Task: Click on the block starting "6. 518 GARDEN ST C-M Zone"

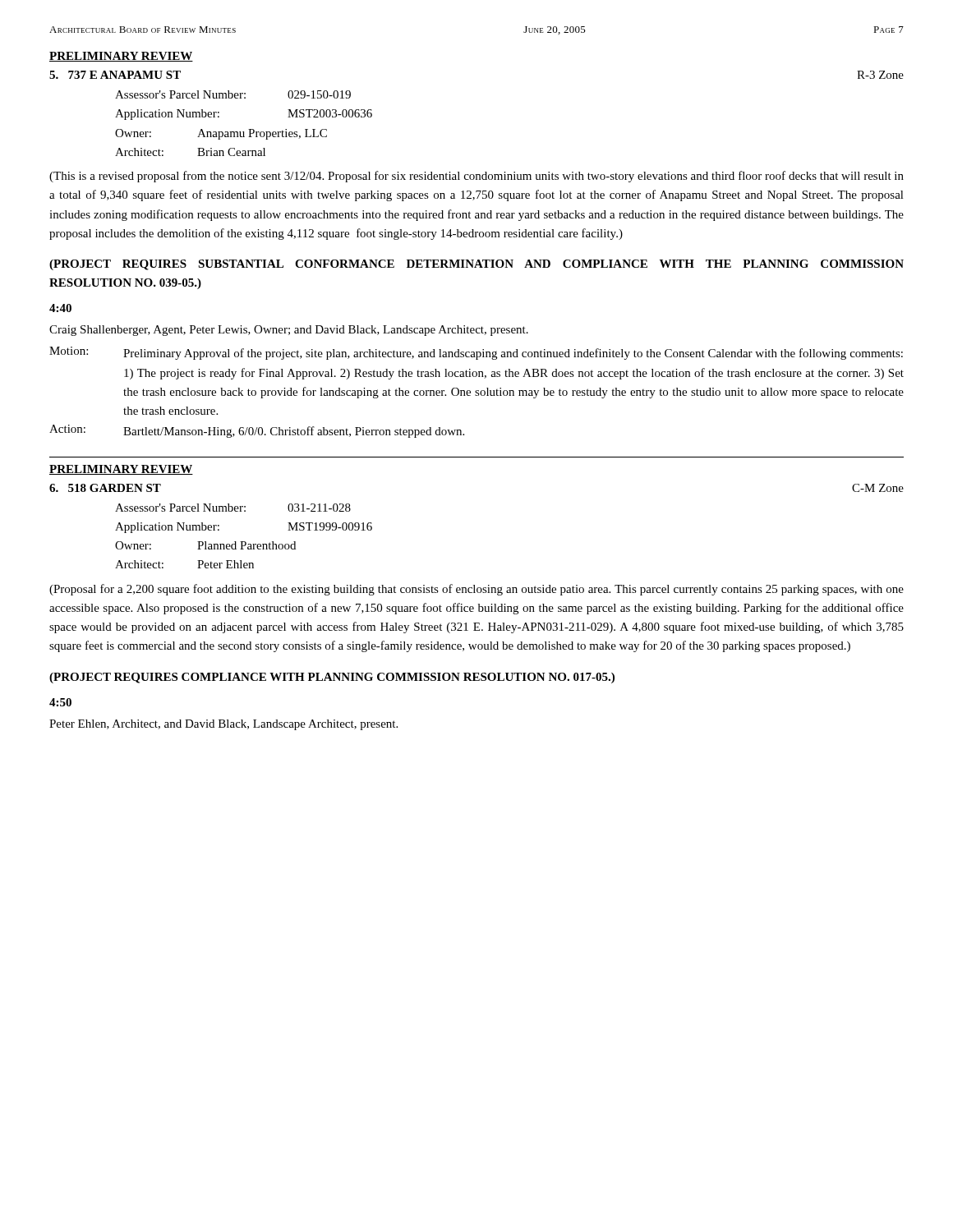Action: [x=106, y=489]
